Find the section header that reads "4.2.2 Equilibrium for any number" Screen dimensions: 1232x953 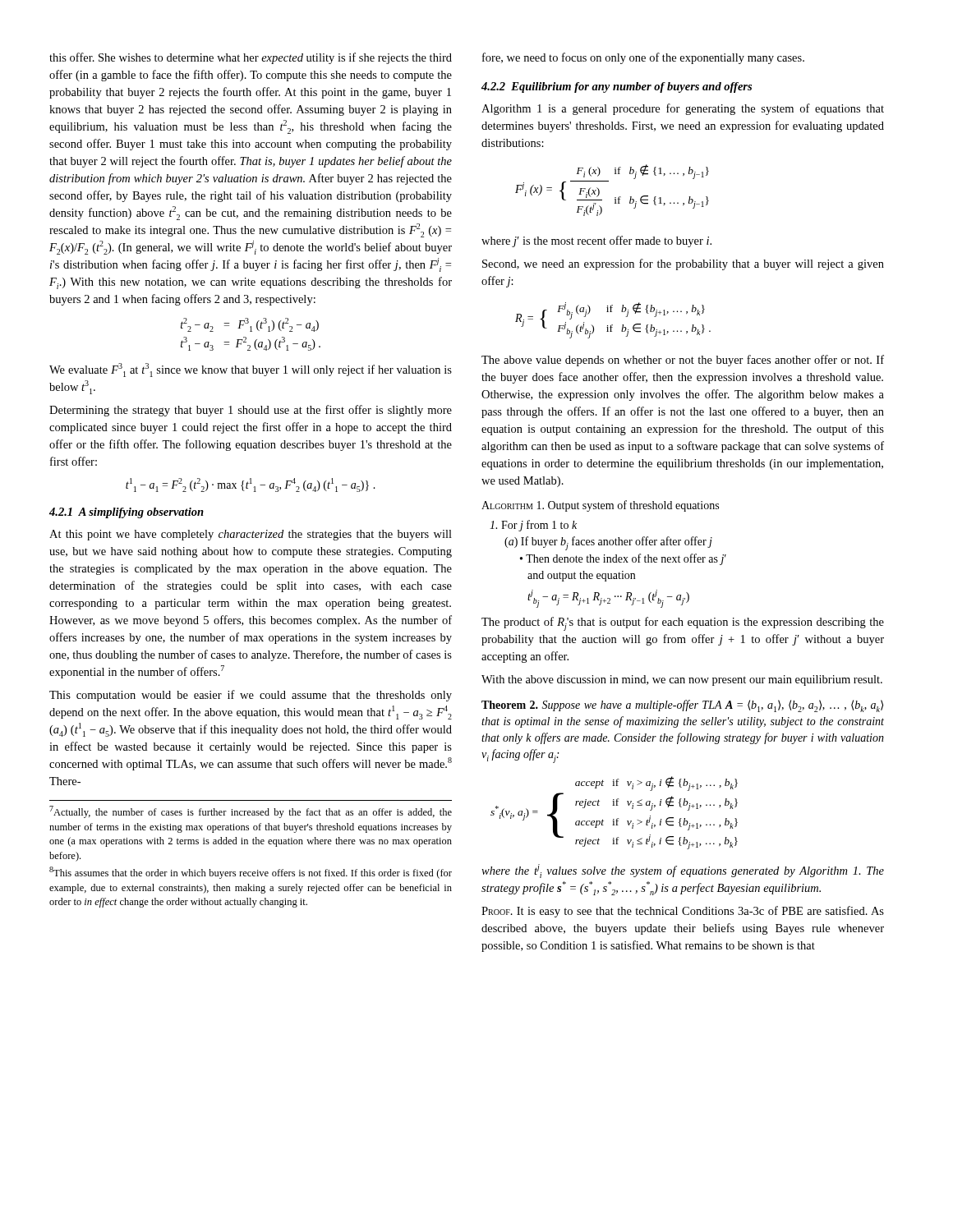(617, 86)
